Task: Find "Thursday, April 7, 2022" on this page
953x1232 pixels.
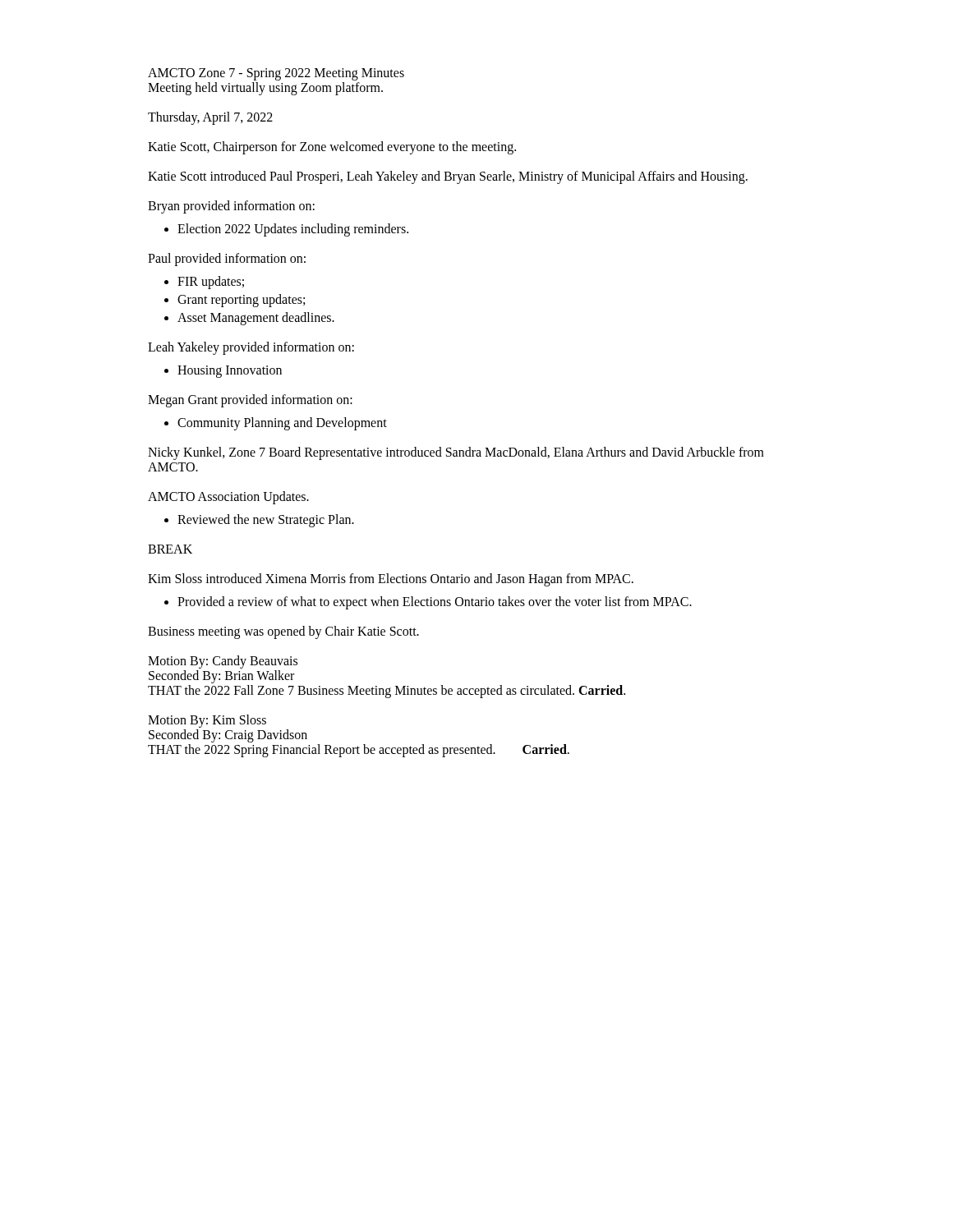Action: 210,117
